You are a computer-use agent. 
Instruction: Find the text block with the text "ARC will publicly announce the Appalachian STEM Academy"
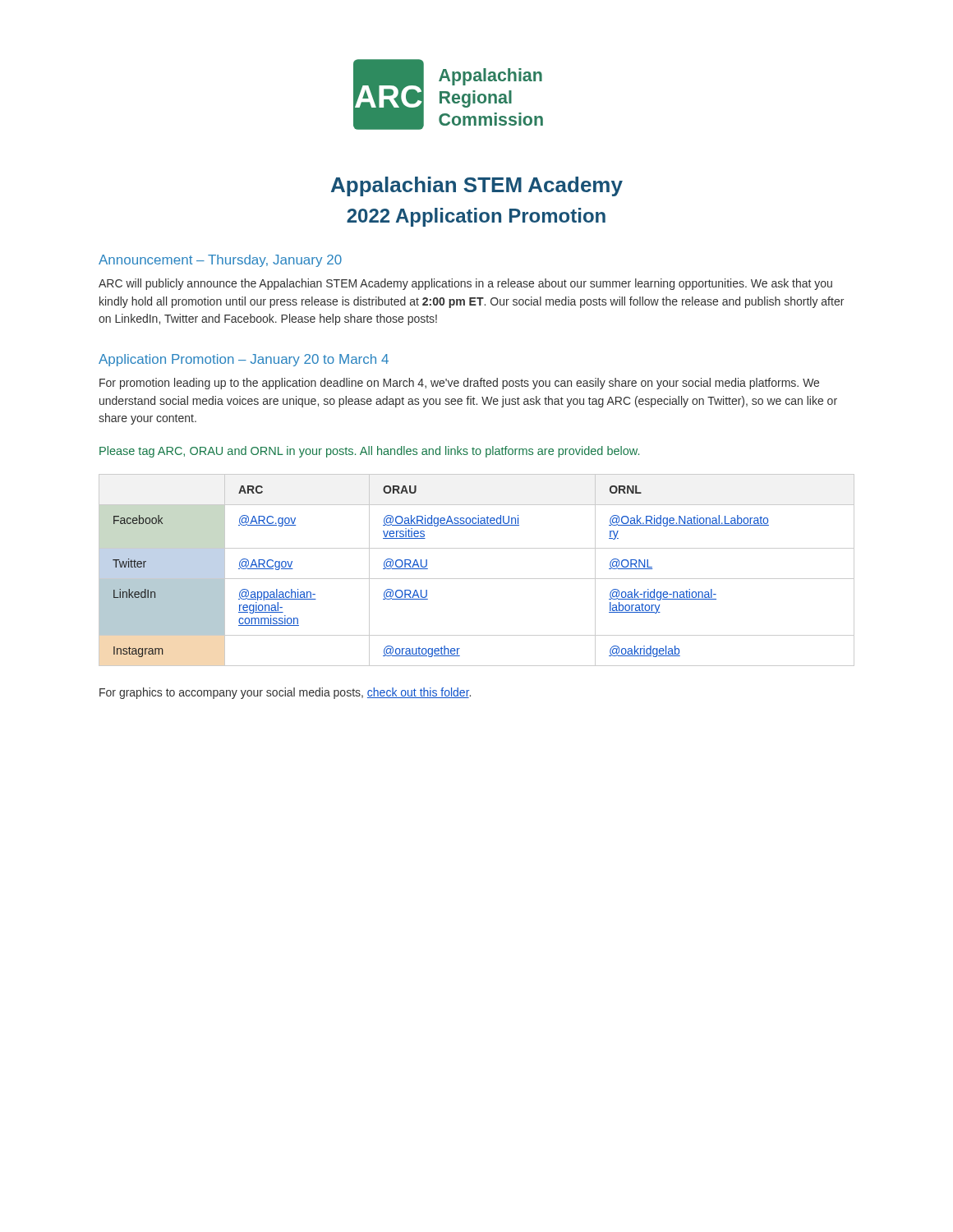(x=471, y=301)
